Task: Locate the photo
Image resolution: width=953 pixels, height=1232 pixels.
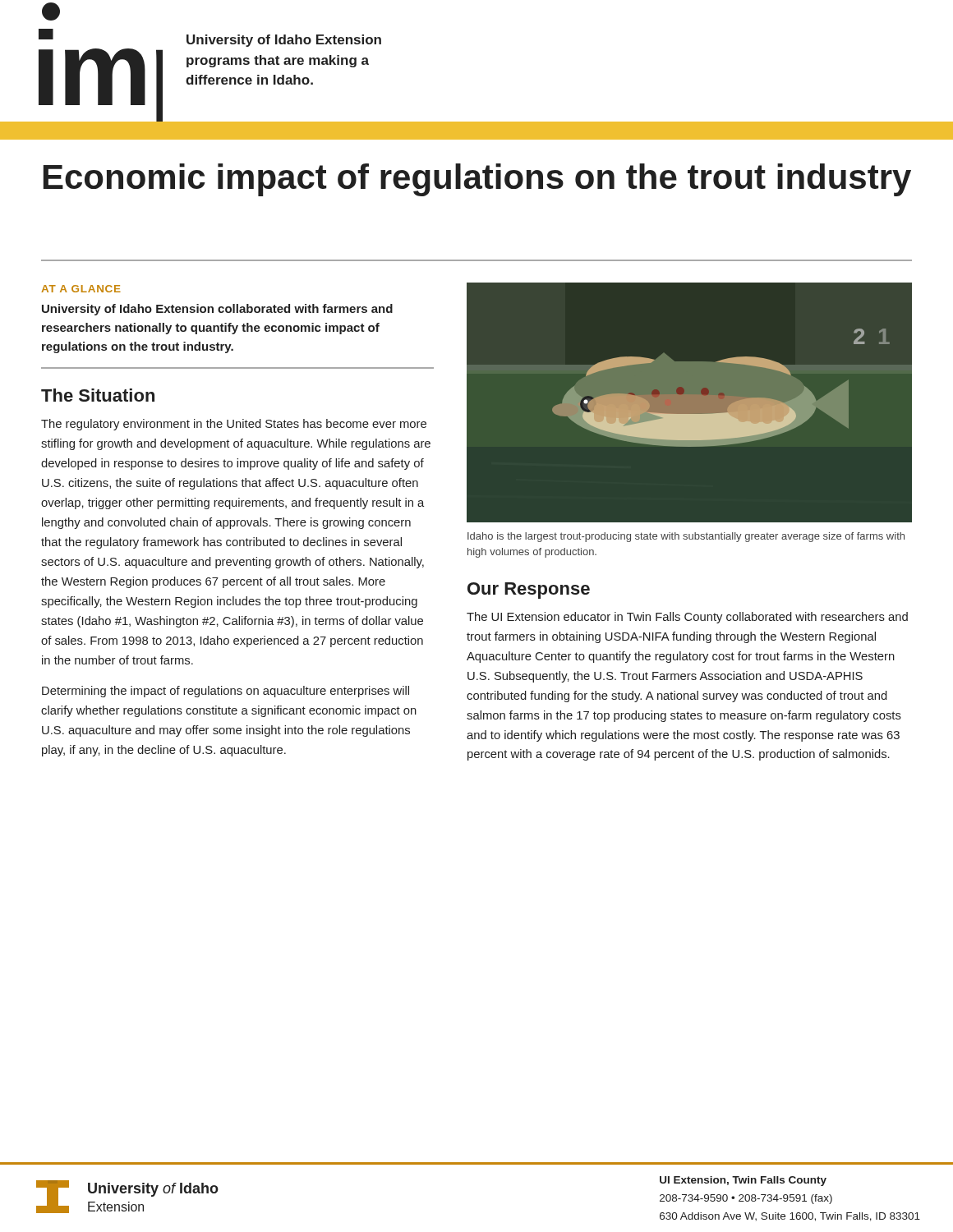Action: click(689, 402)
